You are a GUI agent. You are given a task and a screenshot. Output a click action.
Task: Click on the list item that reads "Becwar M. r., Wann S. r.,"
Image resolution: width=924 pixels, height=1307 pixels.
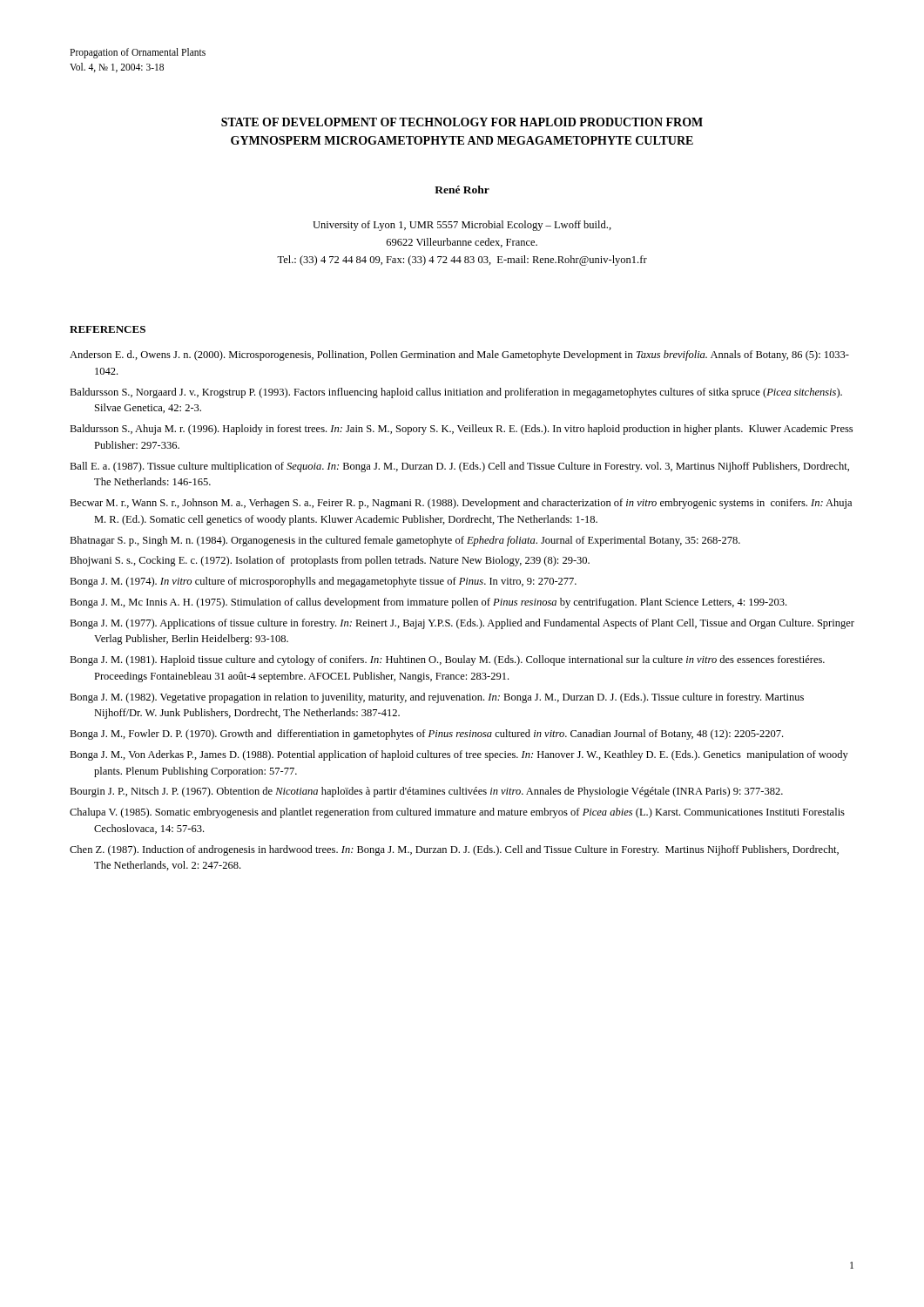click(x=461, y=511)
